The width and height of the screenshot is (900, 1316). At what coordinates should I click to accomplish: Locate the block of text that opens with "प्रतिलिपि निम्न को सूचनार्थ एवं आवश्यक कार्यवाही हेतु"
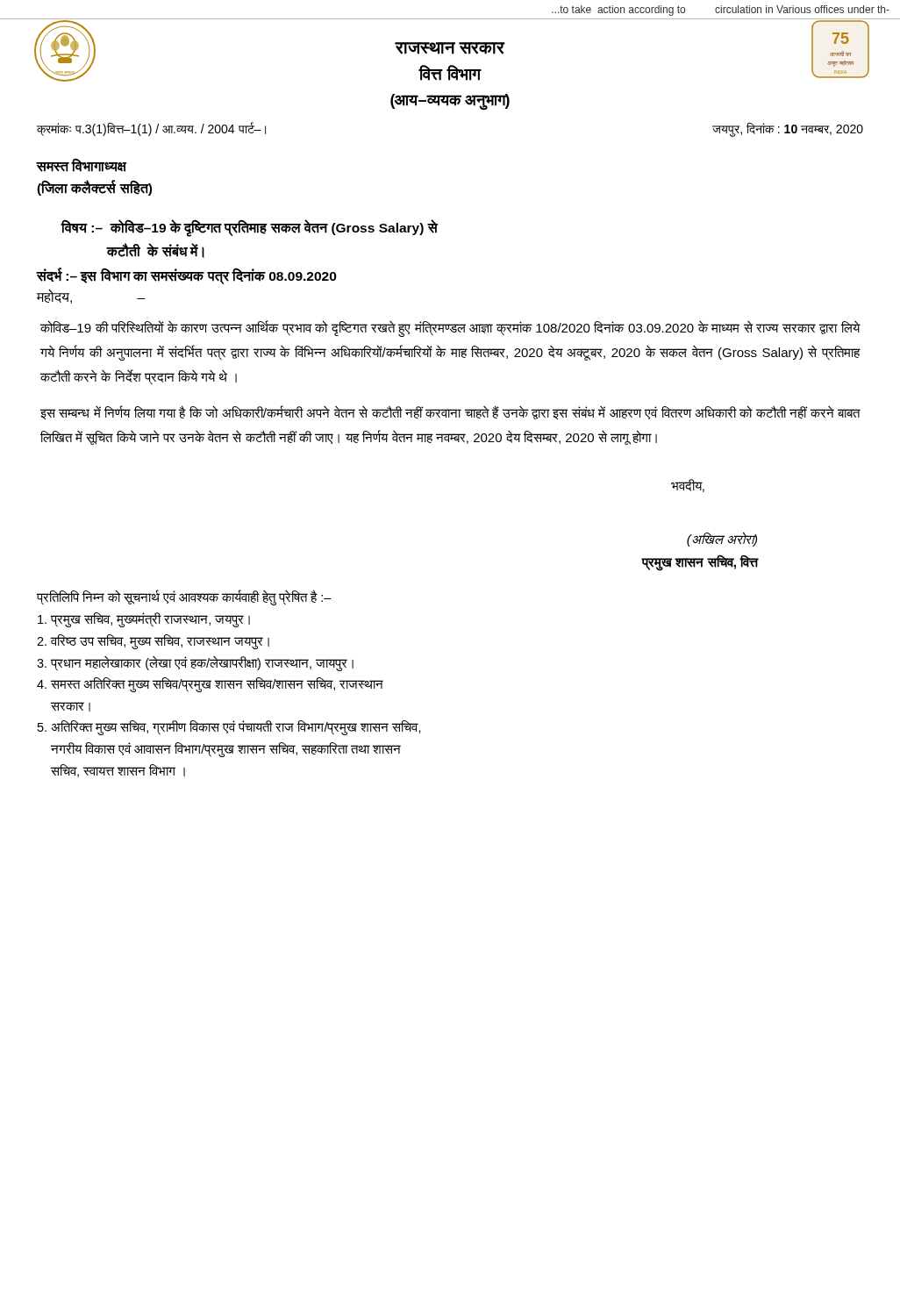(184, 598)
